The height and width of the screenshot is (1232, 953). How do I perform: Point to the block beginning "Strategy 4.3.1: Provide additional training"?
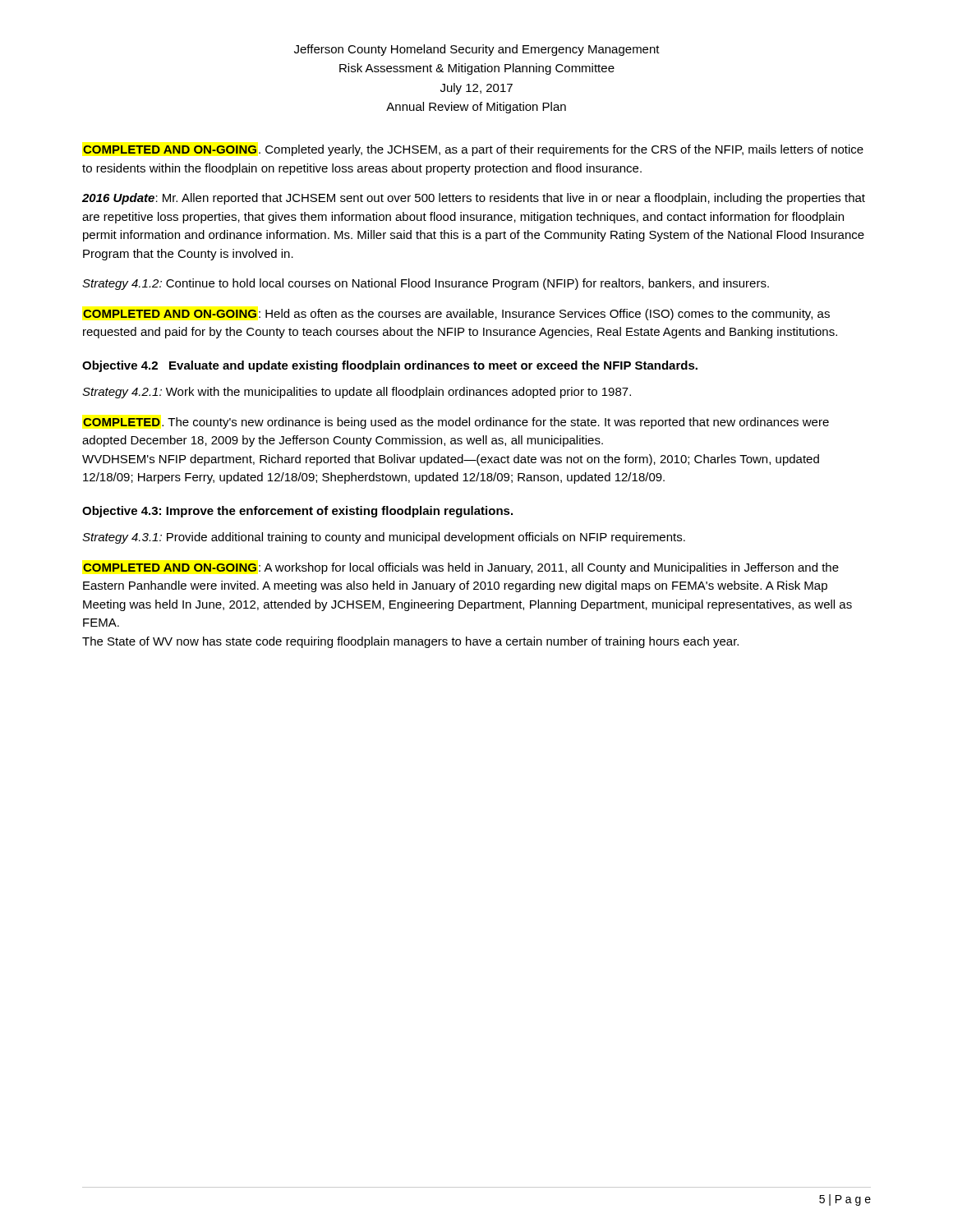pos(476,537)
